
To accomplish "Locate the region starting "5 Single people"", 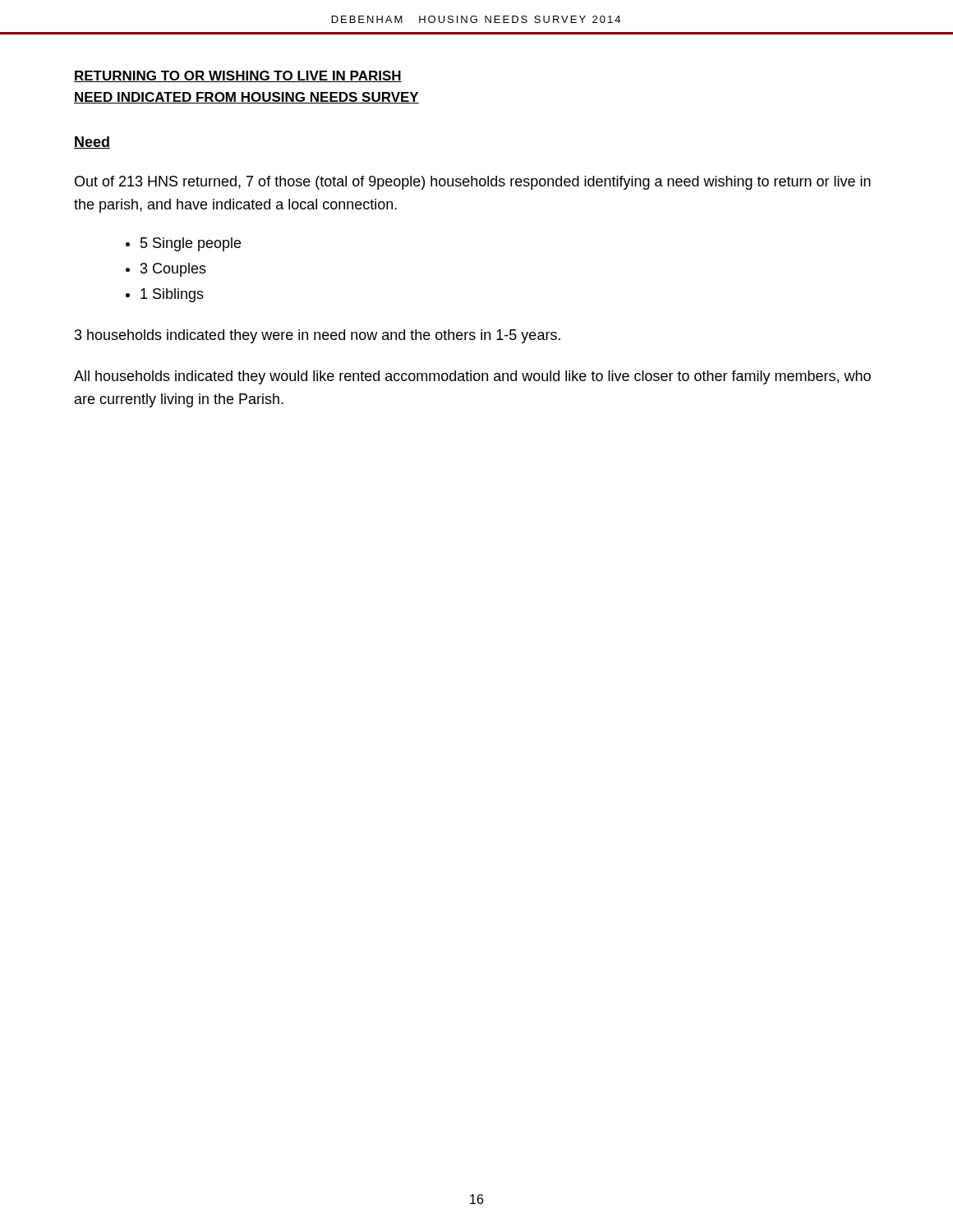I will (x=191, y=244).
